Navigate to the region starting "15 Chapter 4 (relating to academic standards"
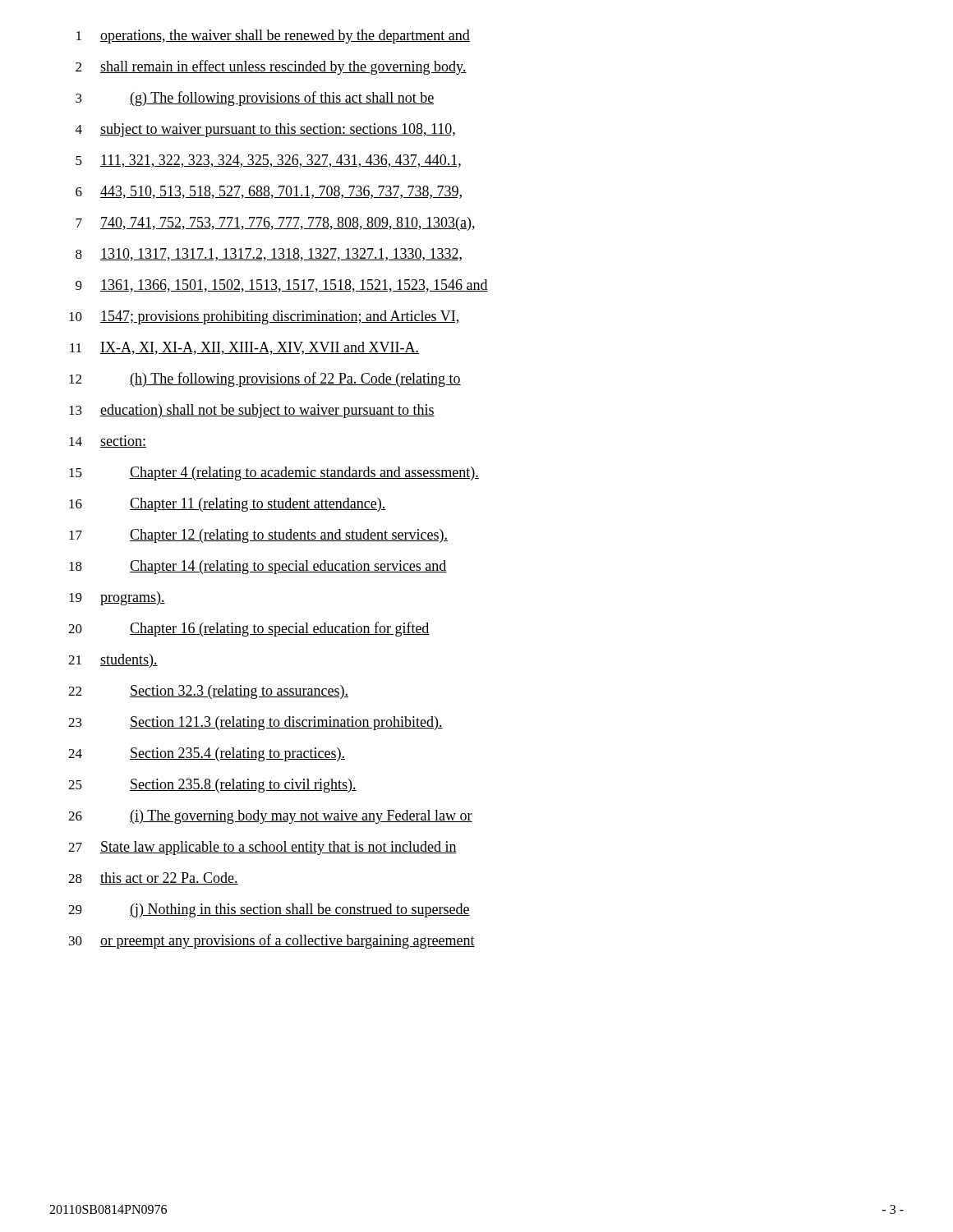Image resolution: width=953 pixels, height=1232 pixels. [476, 473]
